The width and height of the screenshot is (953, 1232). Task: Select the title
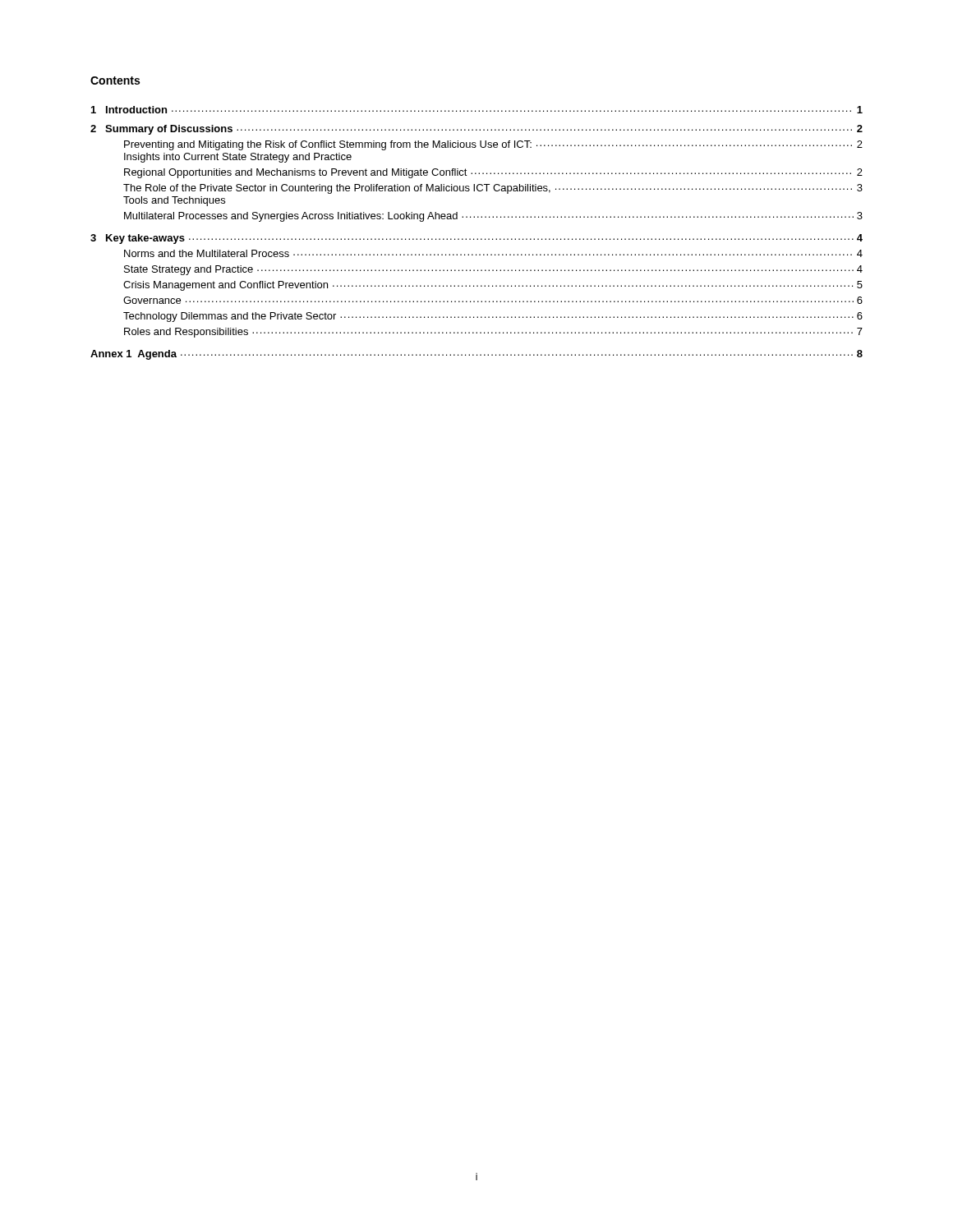[x=115, y=81]
